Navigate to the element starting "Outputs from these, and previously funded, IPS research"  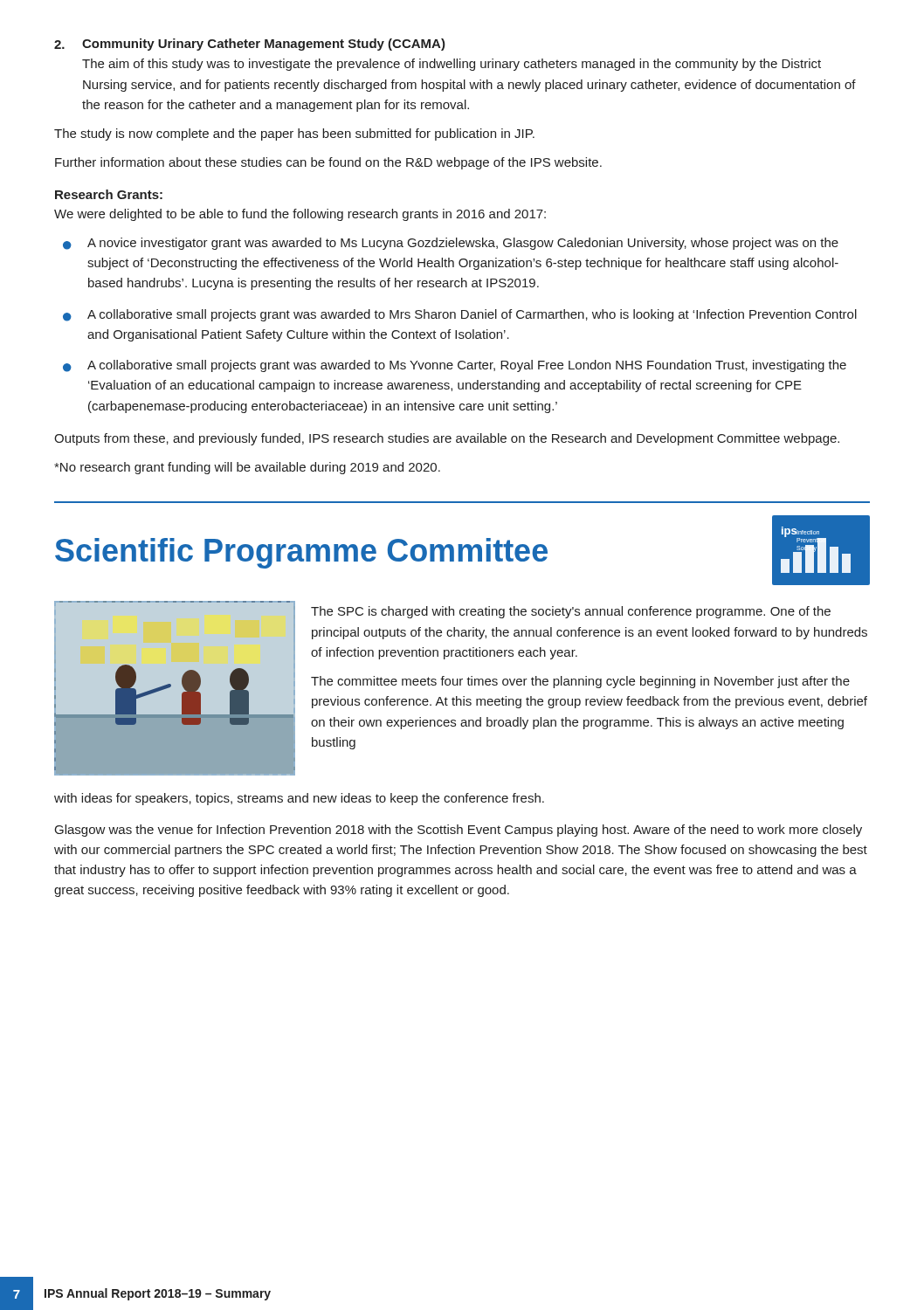(x=447, y=438)
